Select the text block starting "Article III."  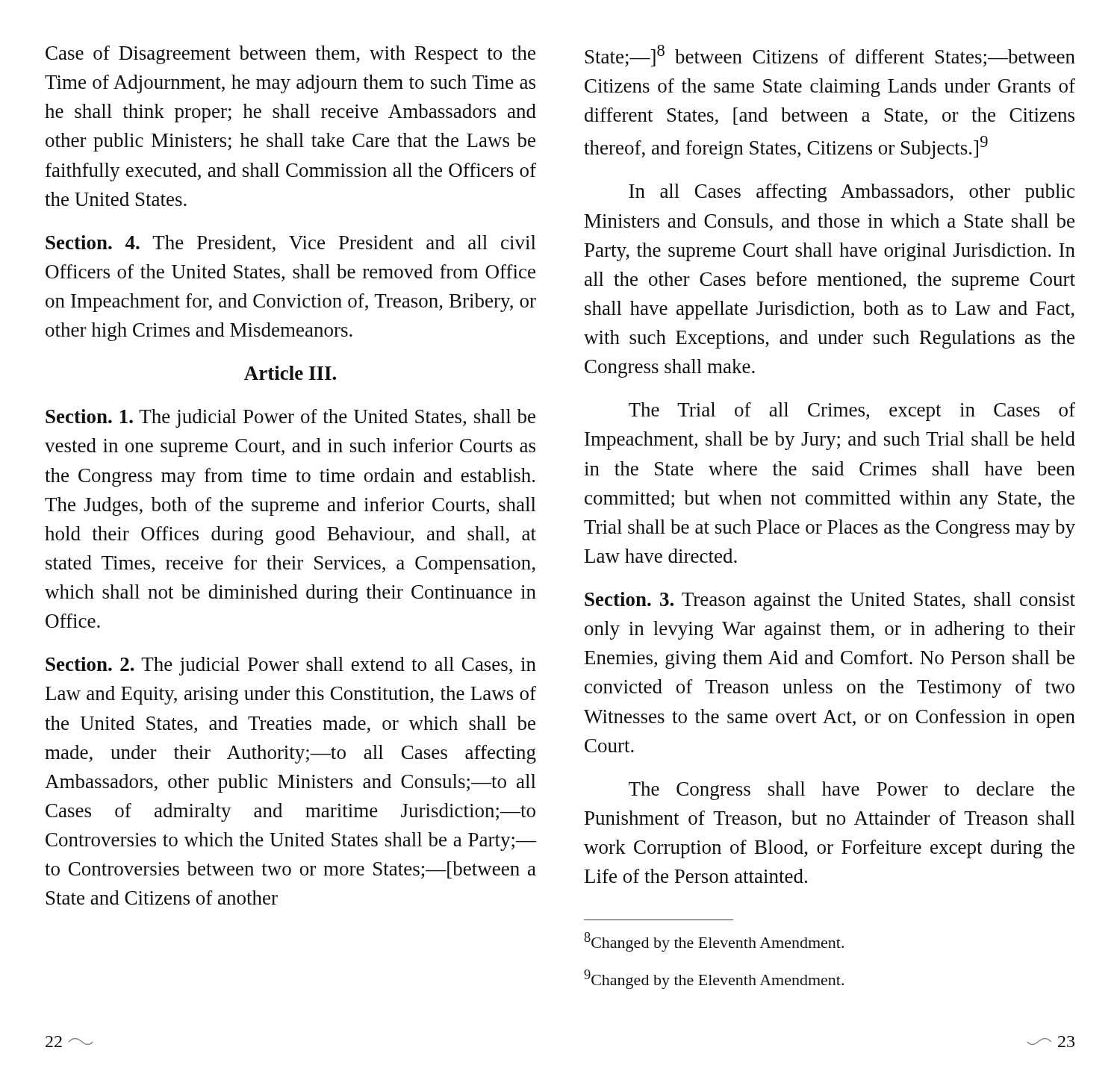290,374
